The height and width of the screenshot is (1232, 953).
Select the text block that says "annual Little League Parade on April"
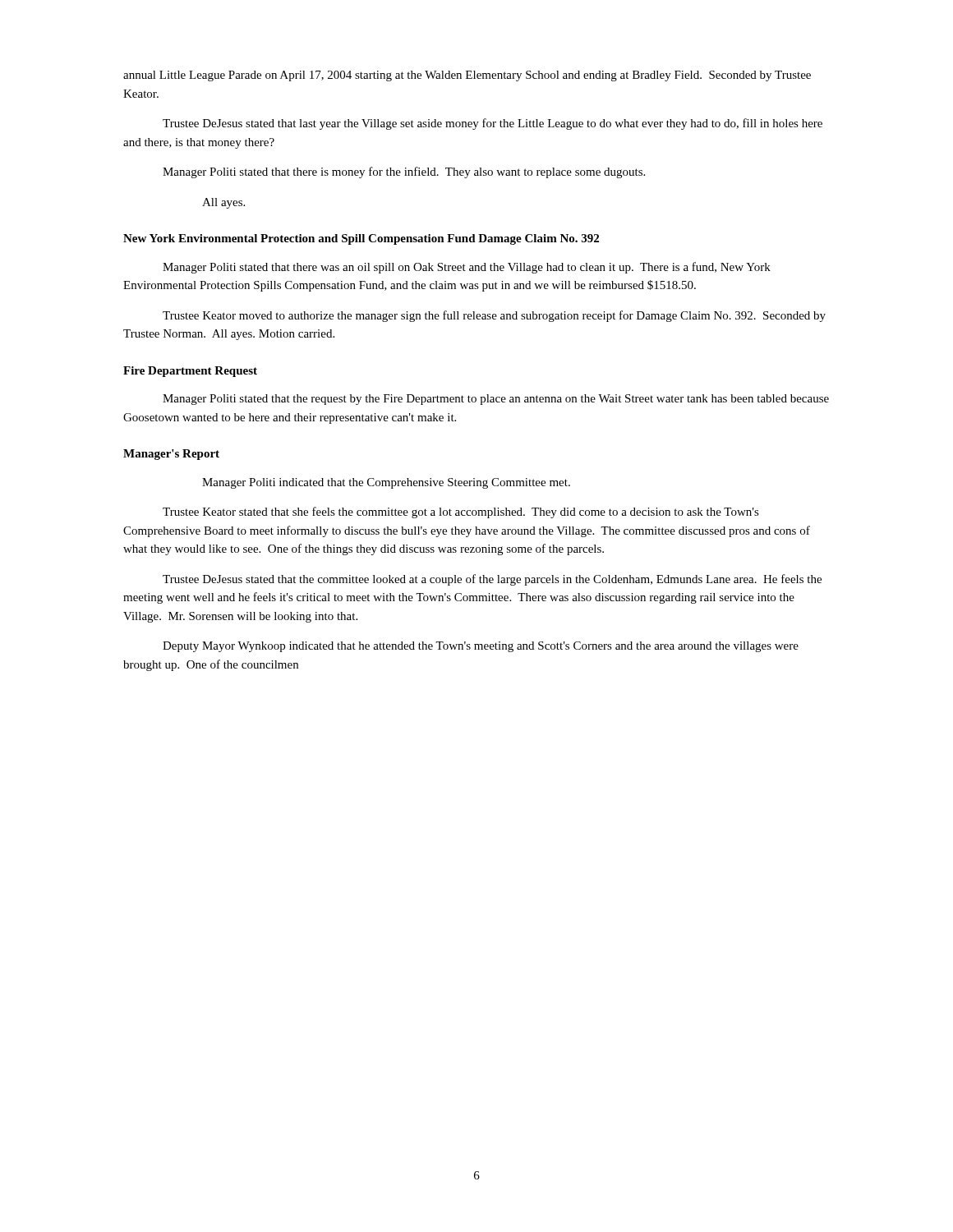(x=467, y=84)
